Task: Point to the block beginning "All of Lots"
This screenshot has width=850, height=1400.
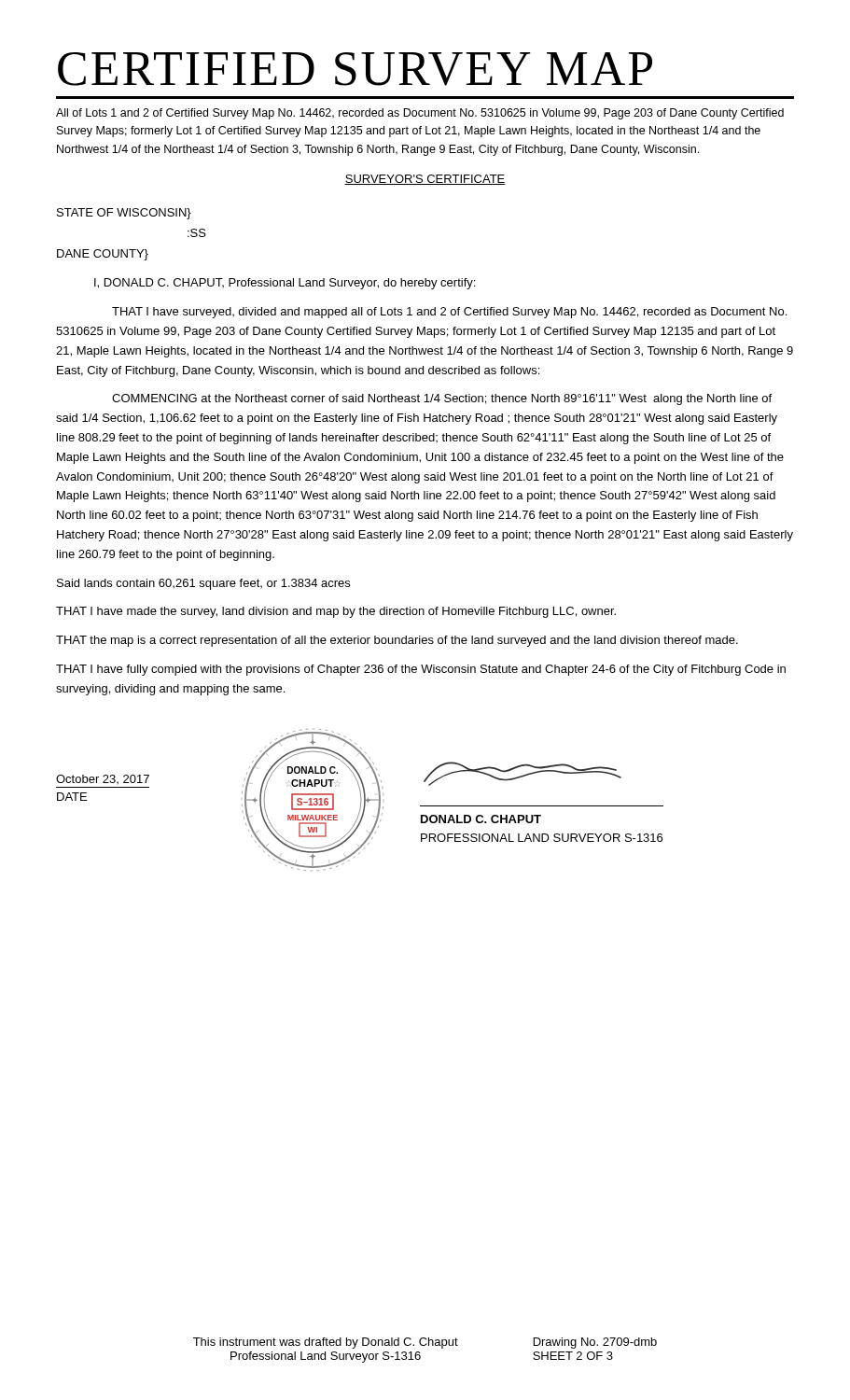Action: [x=420, y=131]
